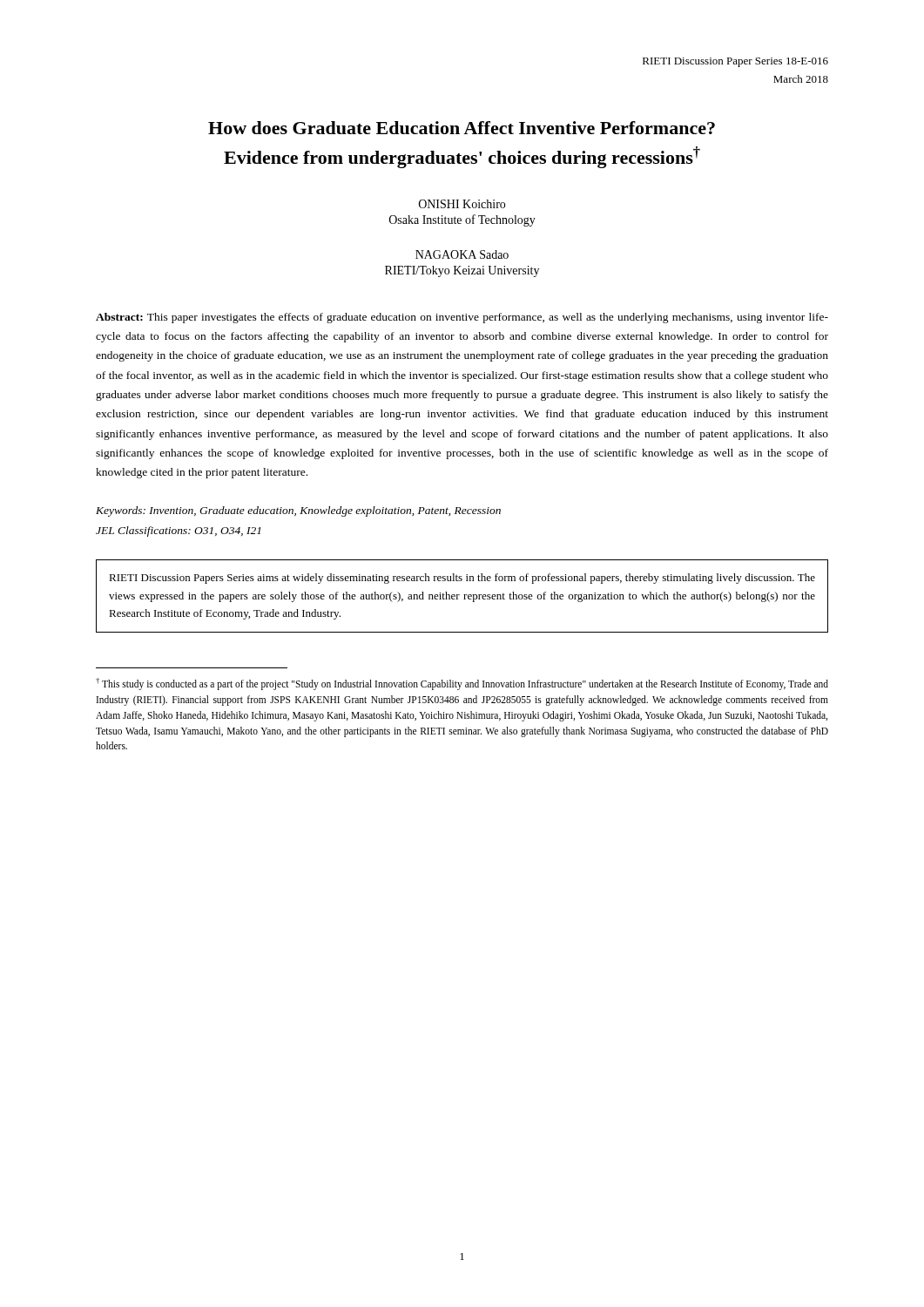Navigate to the text starting "Abstract: This paper investigates the"
The width and height of the screenshot is (924, 1307).
[462, 394]
